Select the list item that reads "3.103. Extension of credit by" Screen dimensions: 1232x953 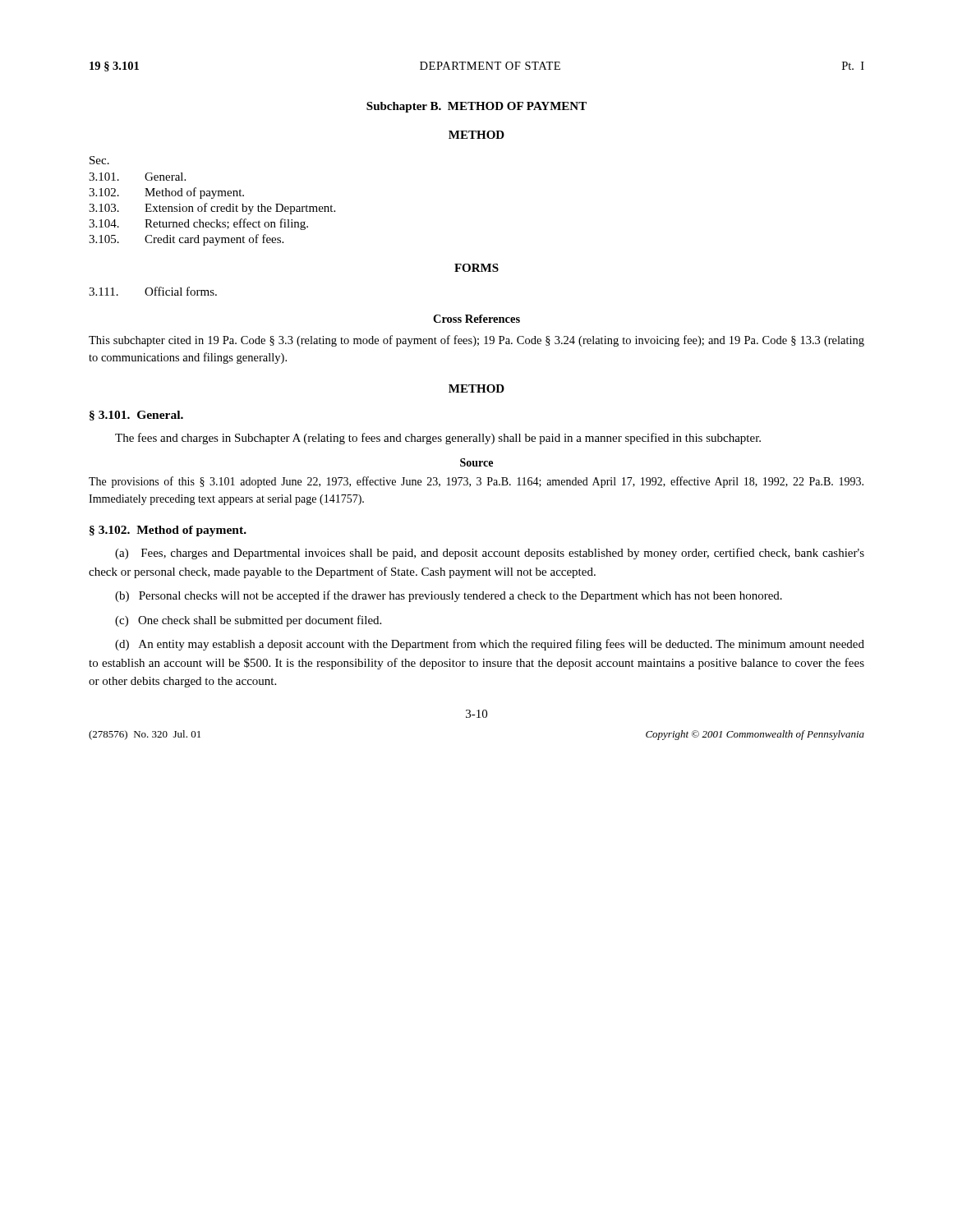pyautogui.click(x=212, y=208)
